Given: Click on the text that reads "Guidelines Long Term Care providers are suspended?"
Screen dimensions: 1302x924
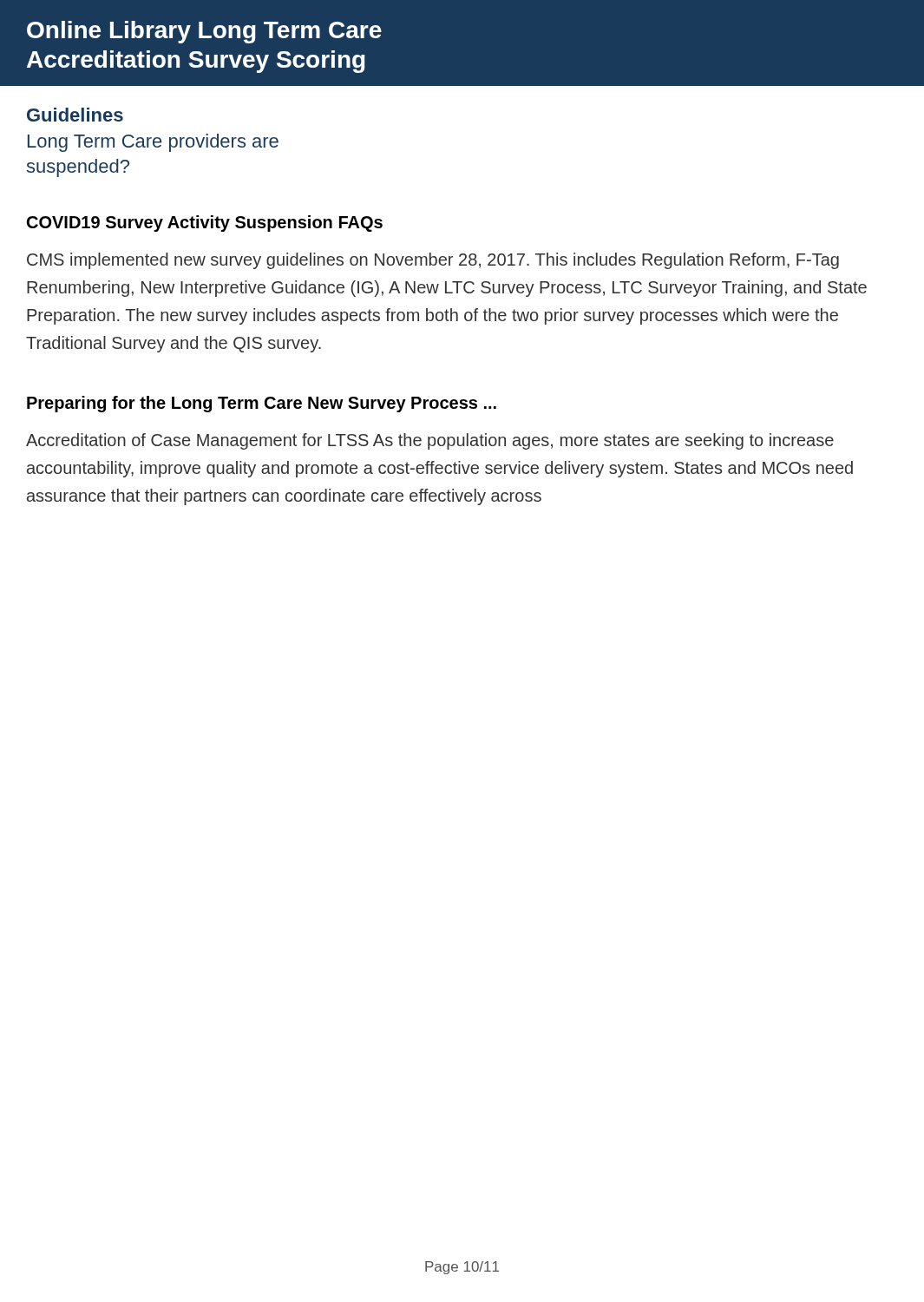Looking at the screenshot, I should [x=153, y=141].
